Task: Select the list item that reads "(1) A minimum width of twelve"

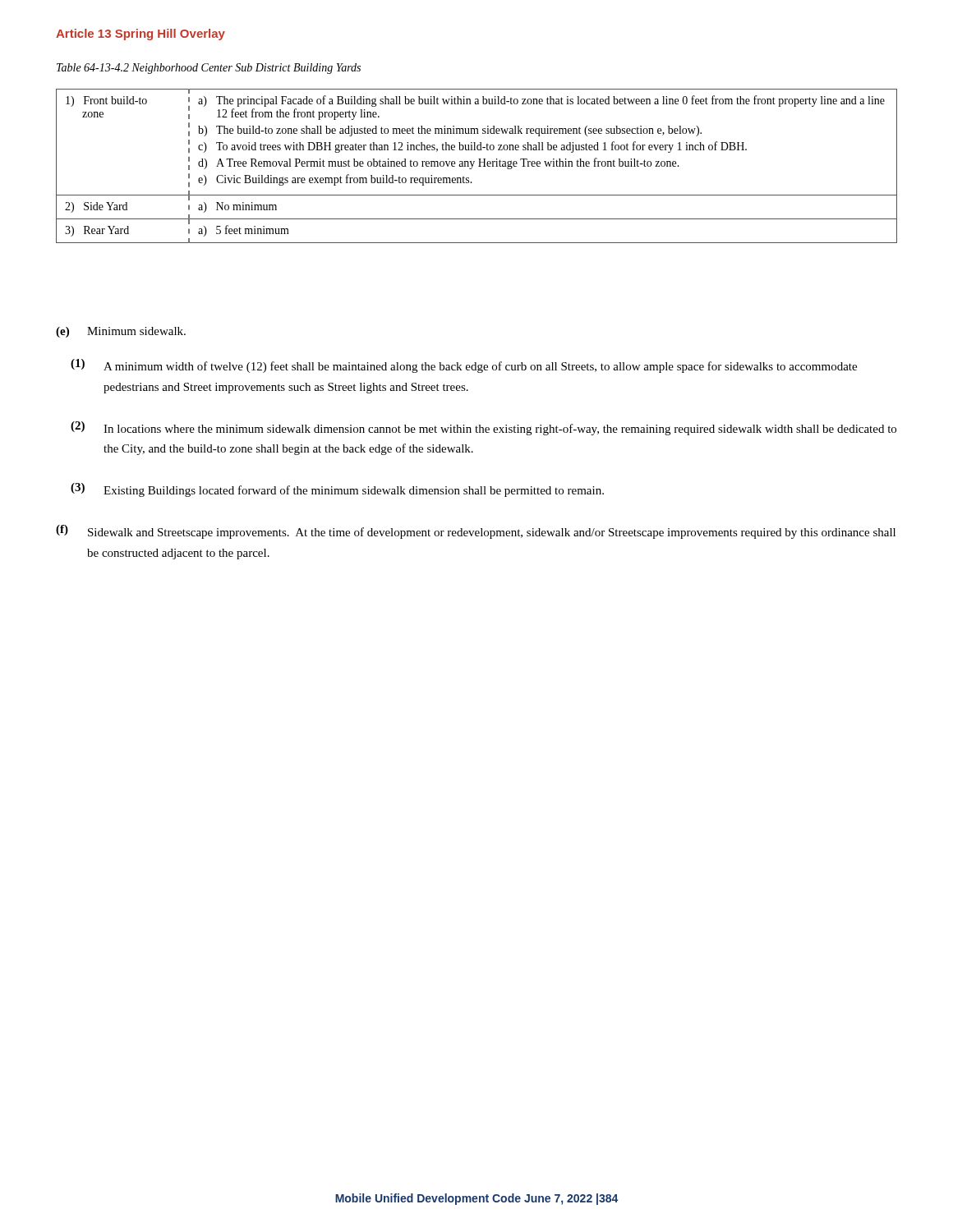Action: 484,377
